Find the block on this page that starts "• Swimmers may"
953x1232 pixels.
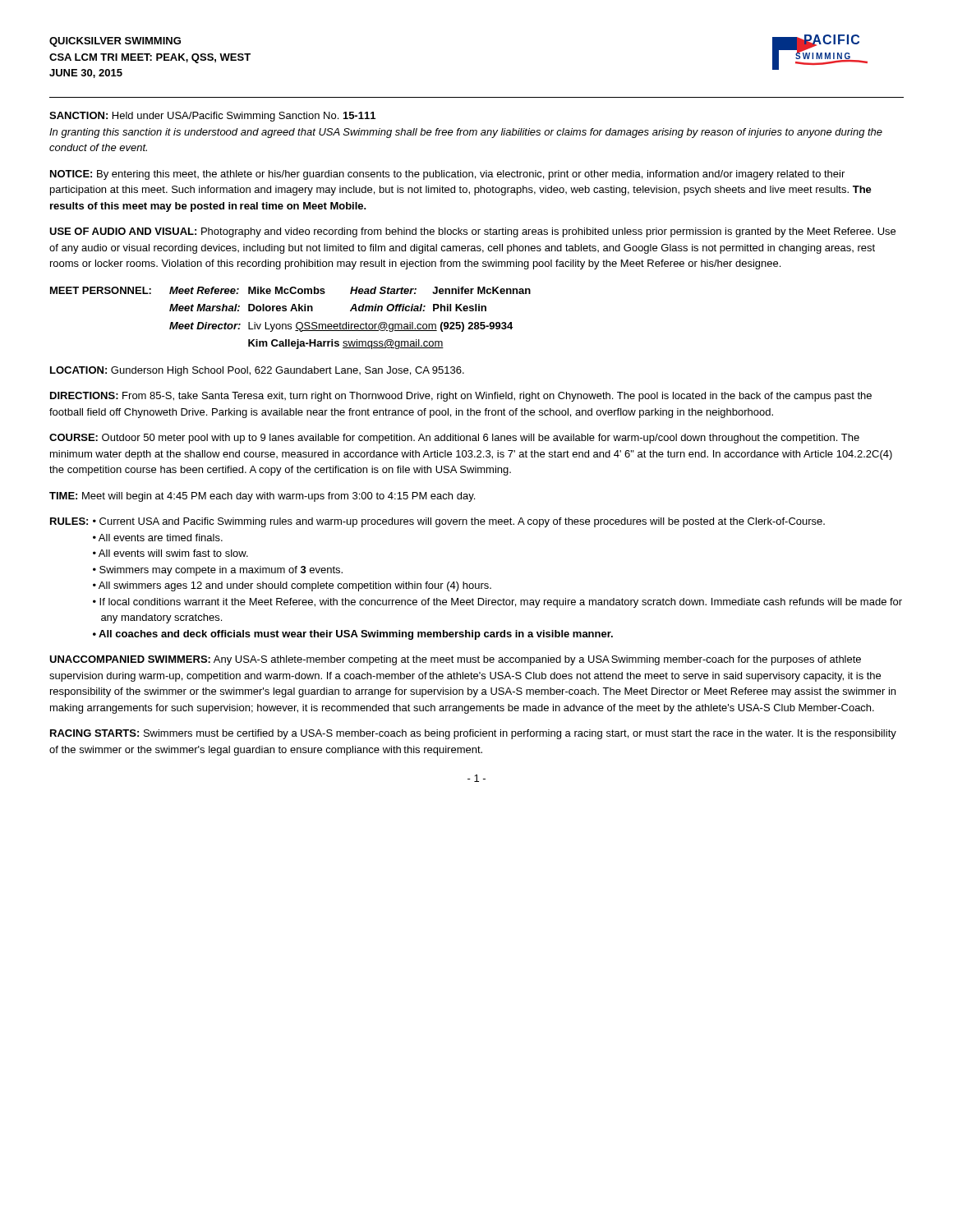[x=218, y=569]
